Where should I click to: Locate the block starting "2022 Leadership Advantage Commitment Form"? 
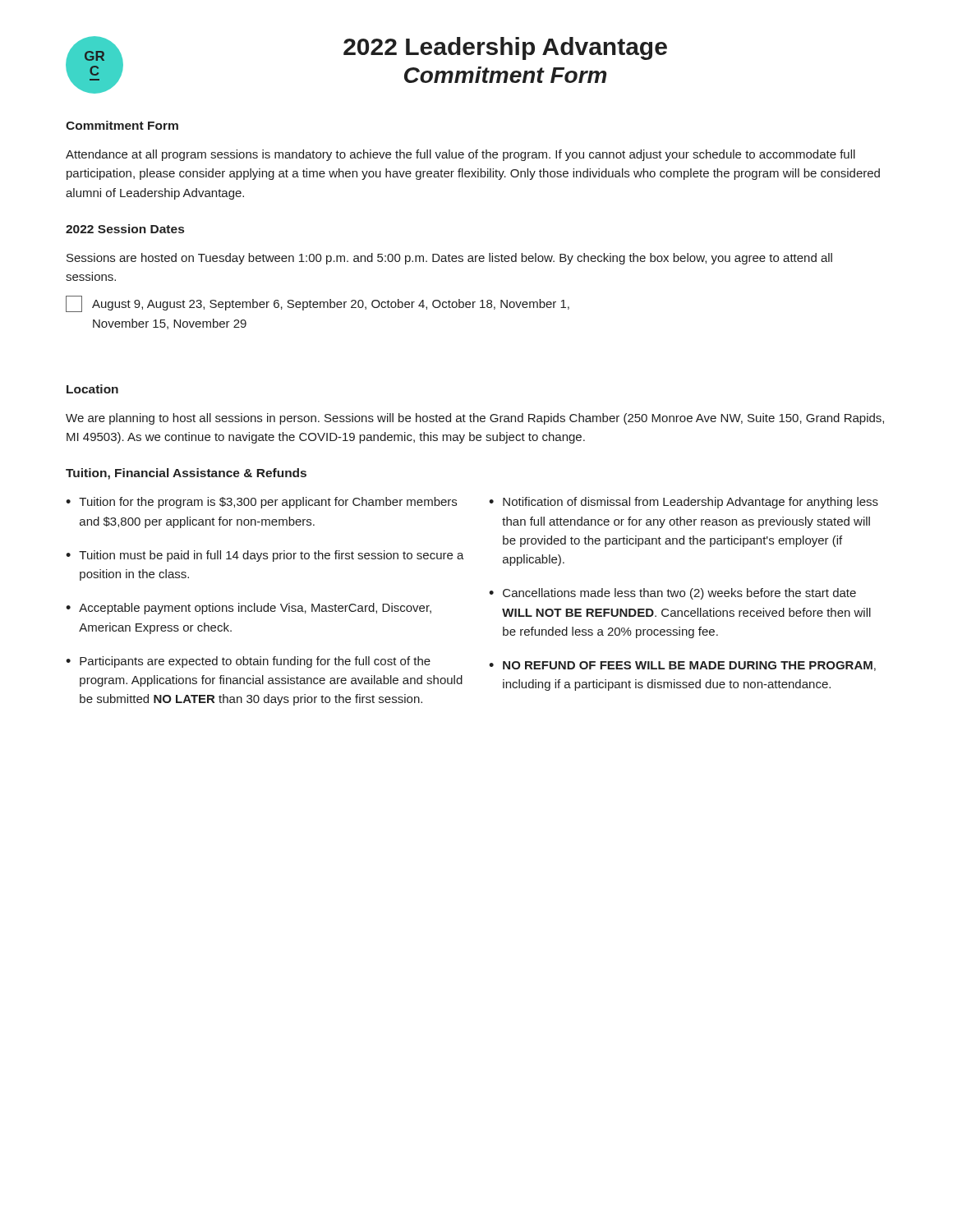click(x=505, y=61)
